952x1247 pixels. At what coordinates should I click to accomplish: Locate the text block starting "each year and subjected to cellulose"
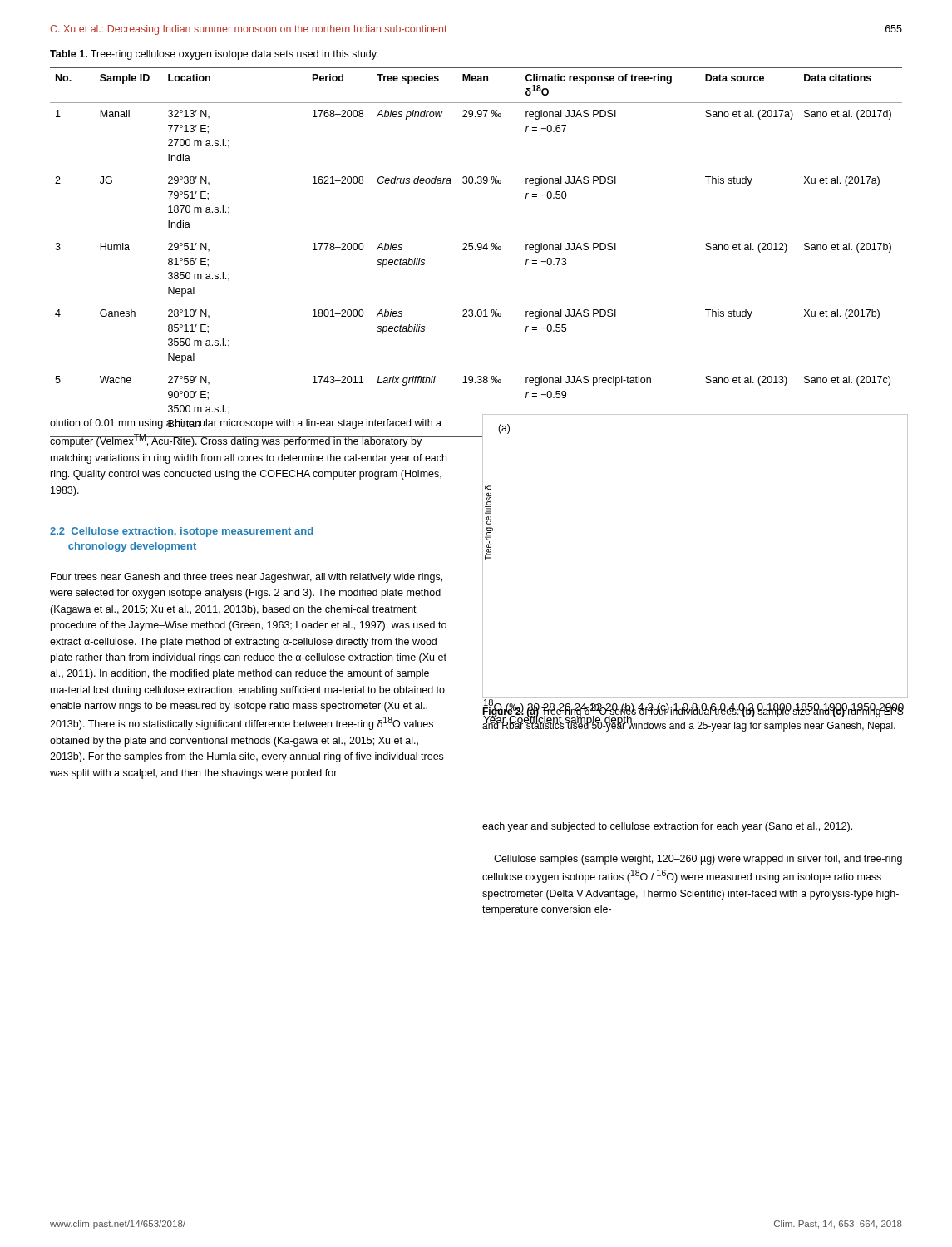pyautogui.click(x=692, y=868)
